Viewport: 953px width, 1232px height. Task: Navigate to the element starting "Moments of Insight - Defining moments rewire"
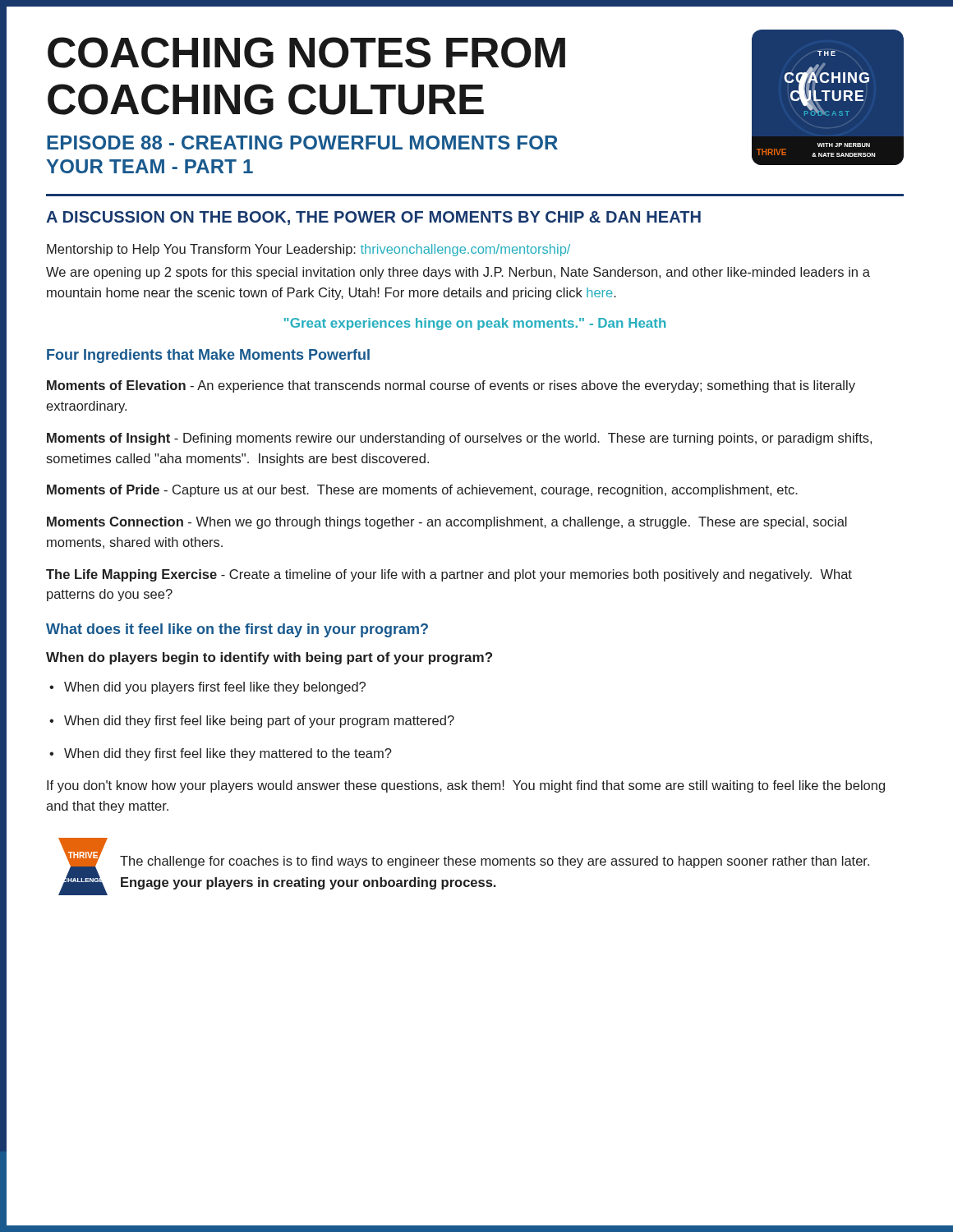pyautogui.click(x=475, y=448)
